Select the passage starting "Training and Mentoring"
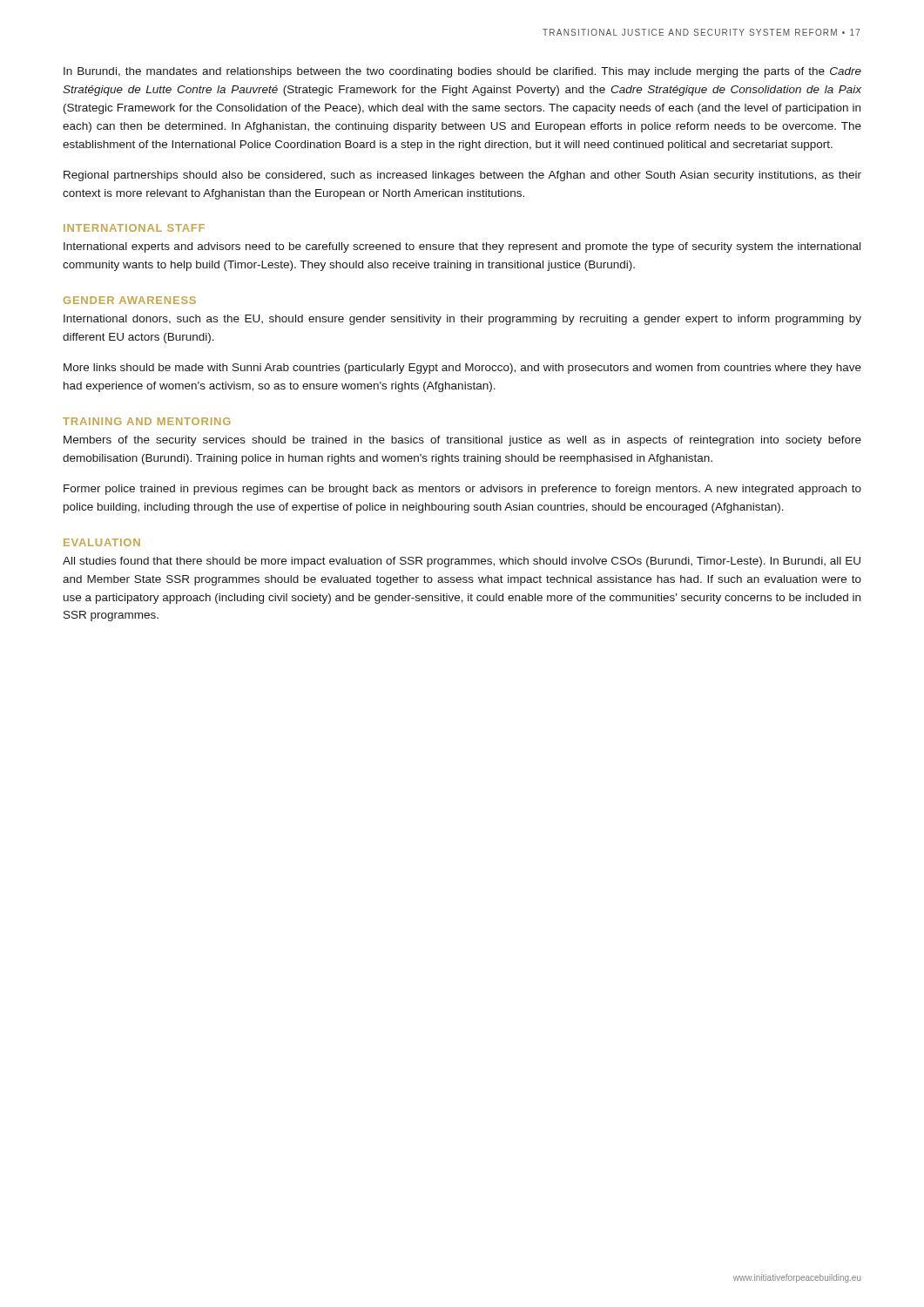 click(147, 421)
